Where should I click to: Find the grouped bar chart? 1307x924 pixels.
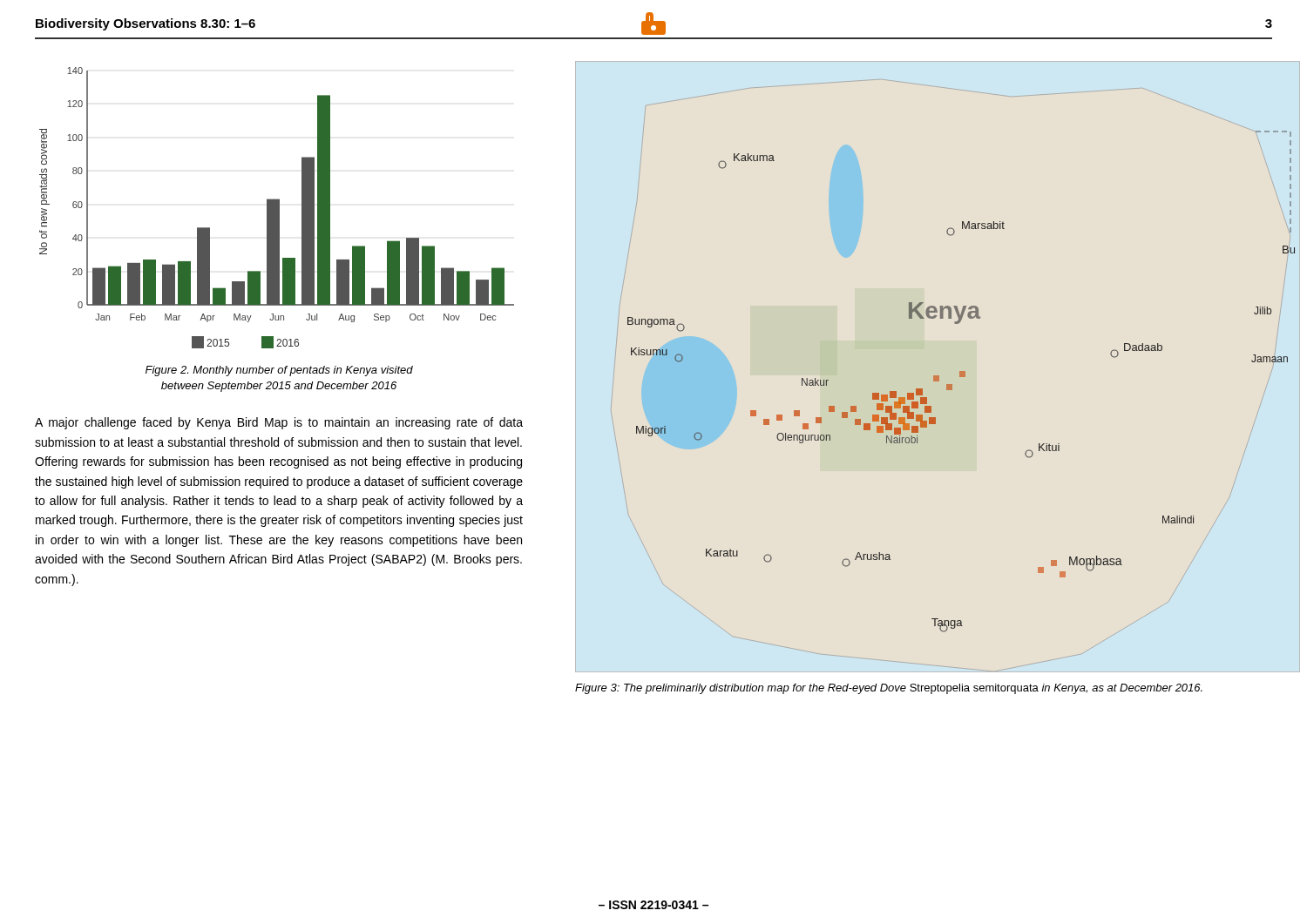click(x=279, y=209)
